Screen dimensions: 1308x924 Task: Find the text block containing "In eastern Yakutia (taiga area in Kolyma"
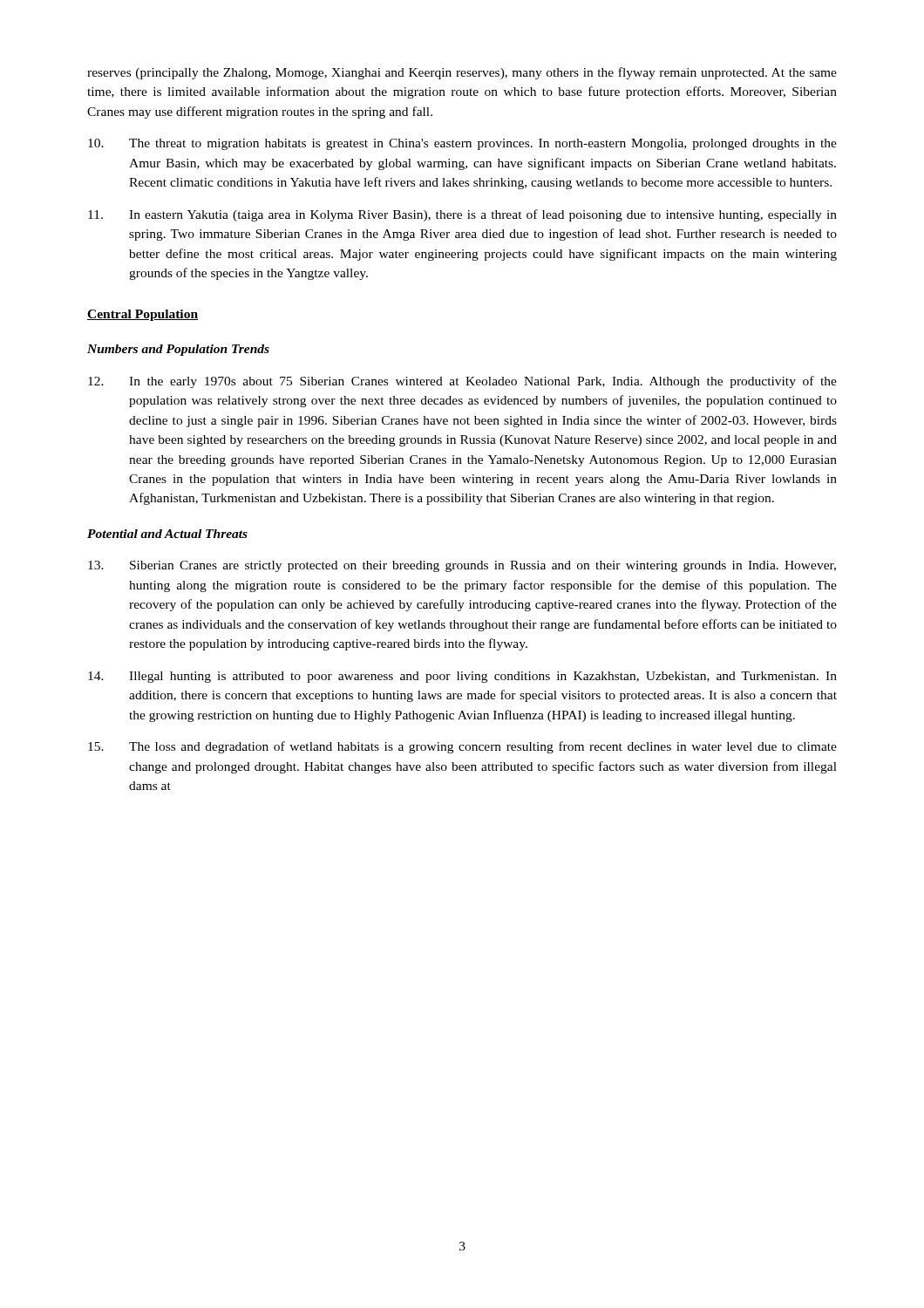coord(462,244)
